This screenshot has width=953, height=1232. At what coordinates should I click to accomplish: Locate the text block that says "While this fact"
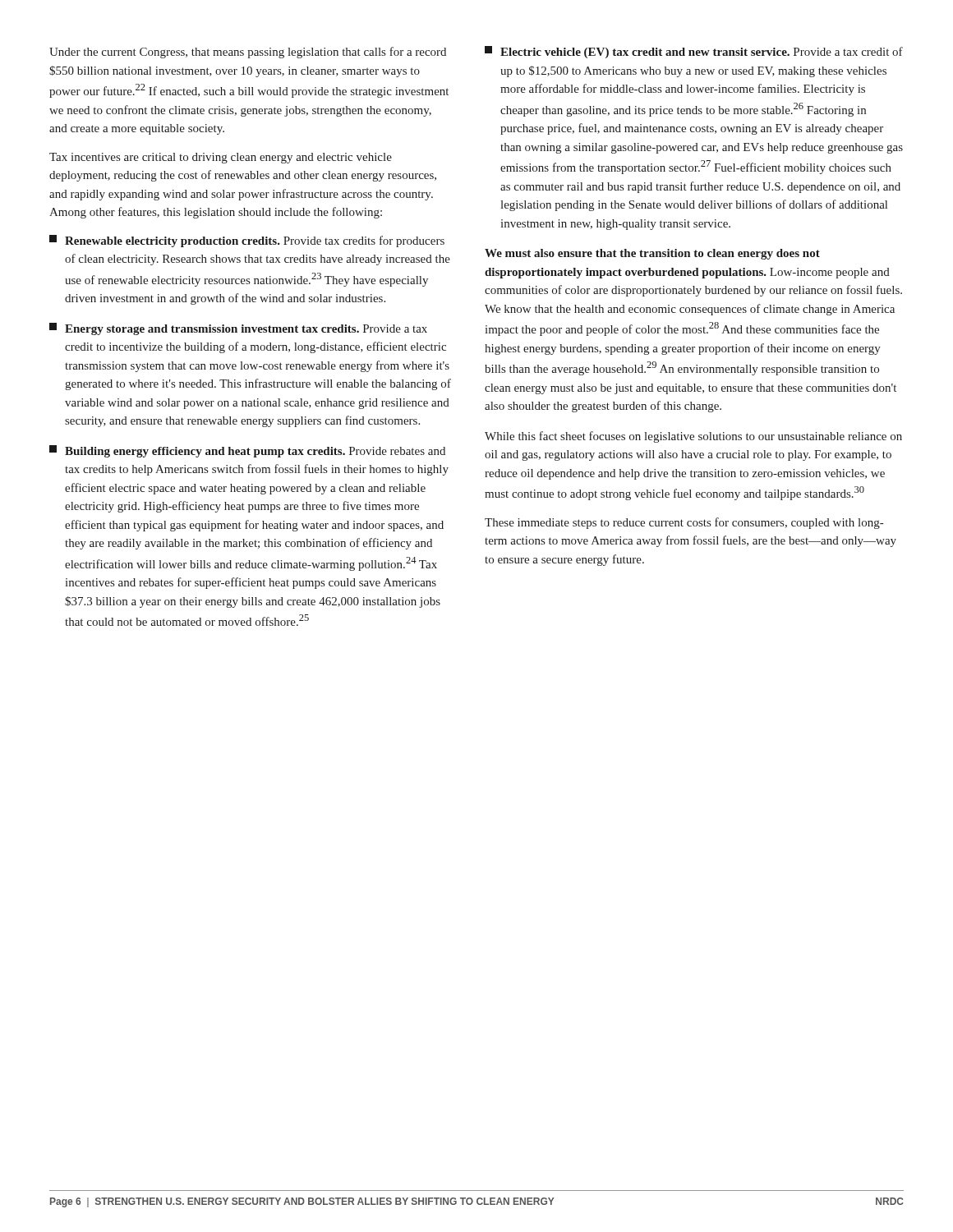[694, 465]
